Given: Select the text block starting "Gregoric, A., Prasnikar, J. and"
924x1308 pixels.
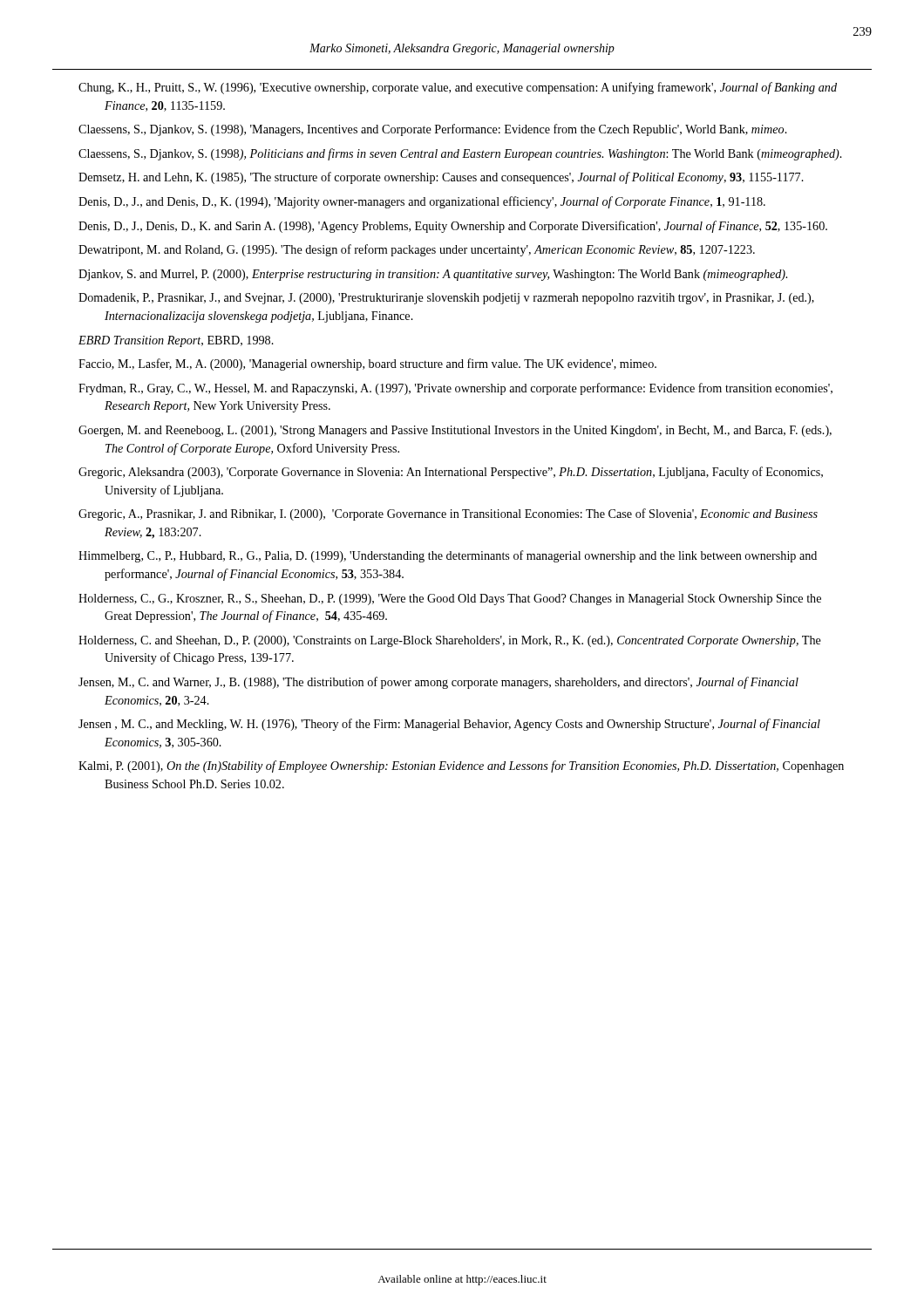Looking at the screenshot, I should tap(448, 523).
